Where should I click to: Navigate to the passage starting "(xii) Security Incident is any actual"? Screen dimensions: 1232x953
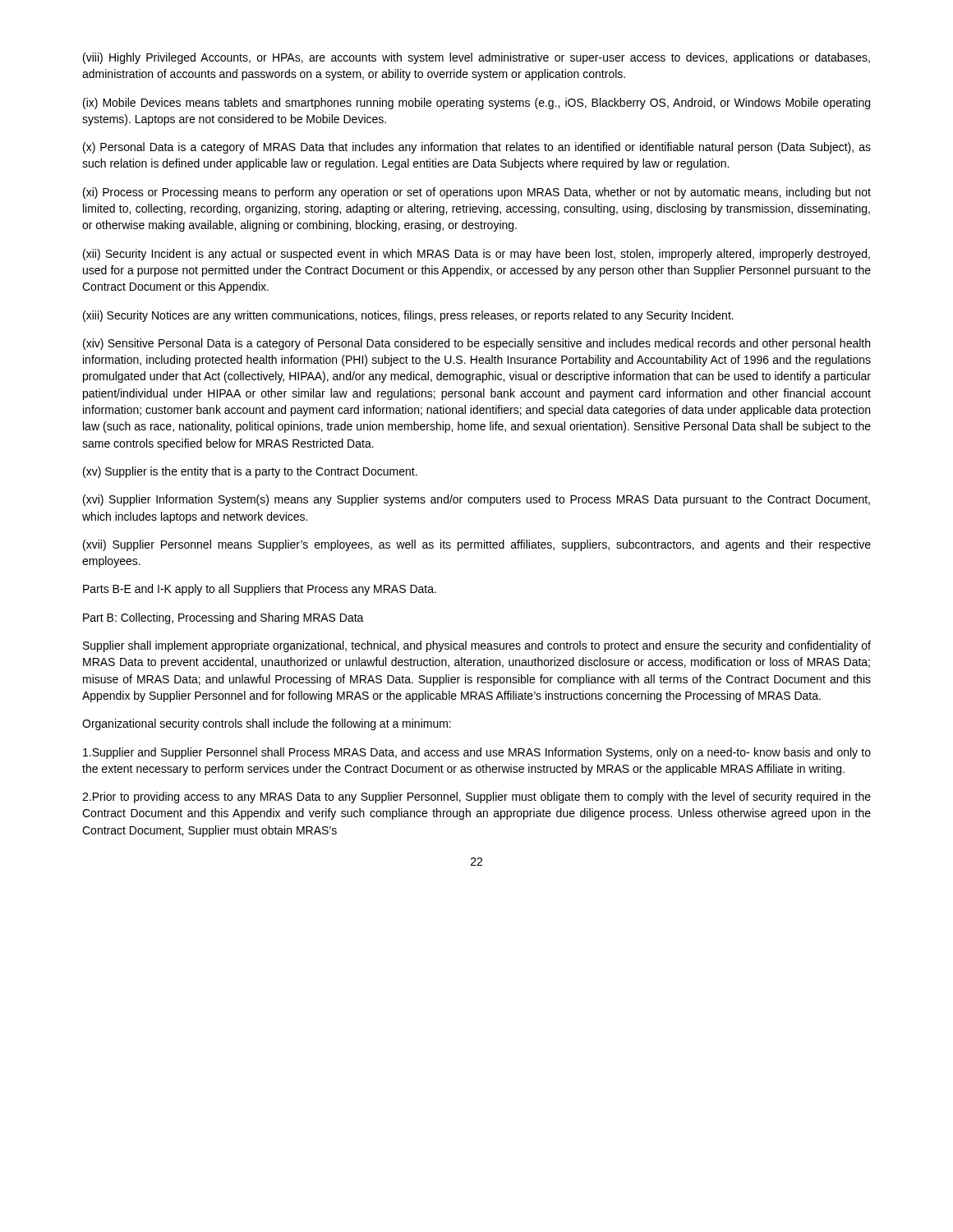pos(476,270)
